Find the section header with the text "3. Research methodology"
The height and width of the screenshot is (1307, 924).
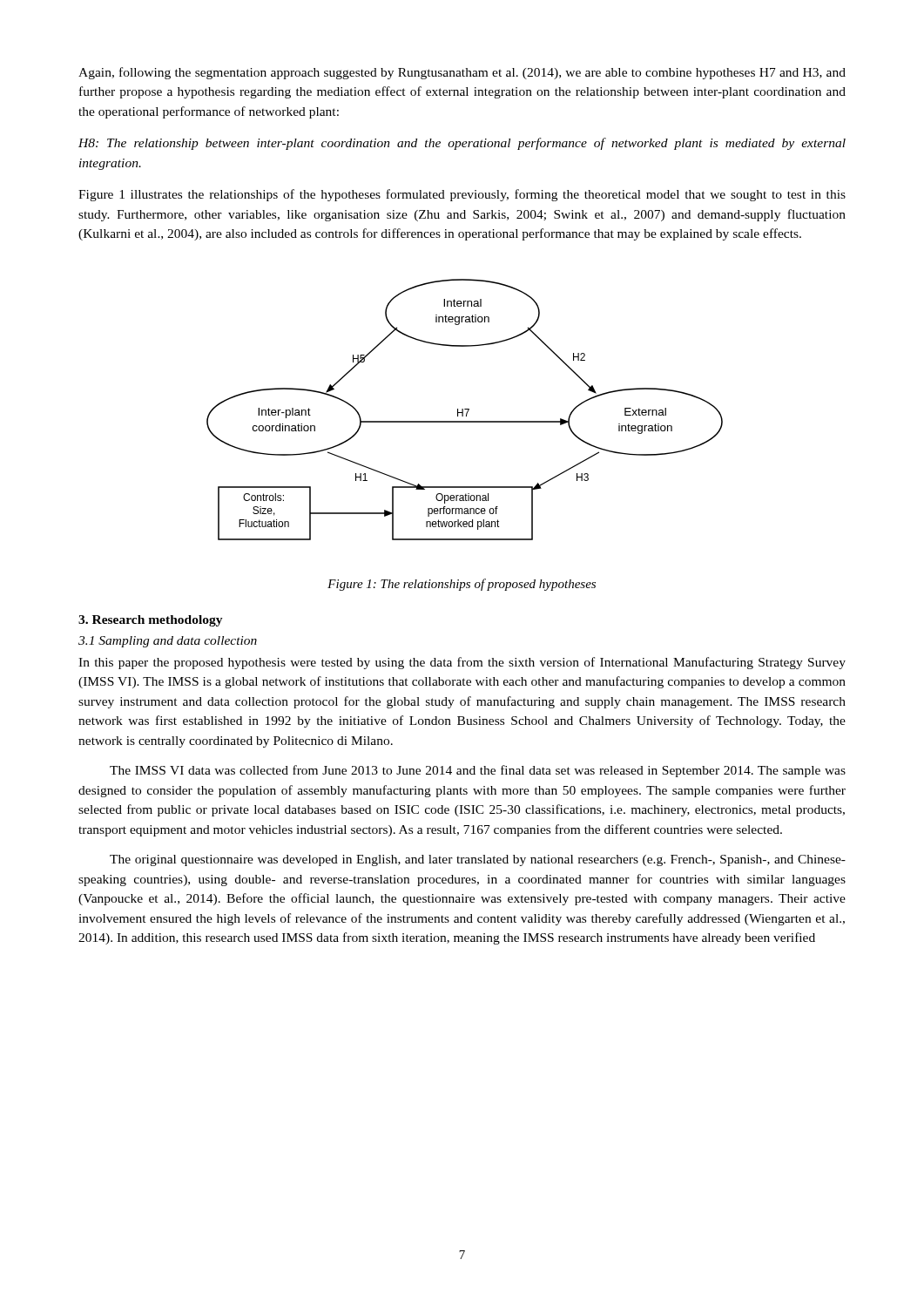coord(151,621)
